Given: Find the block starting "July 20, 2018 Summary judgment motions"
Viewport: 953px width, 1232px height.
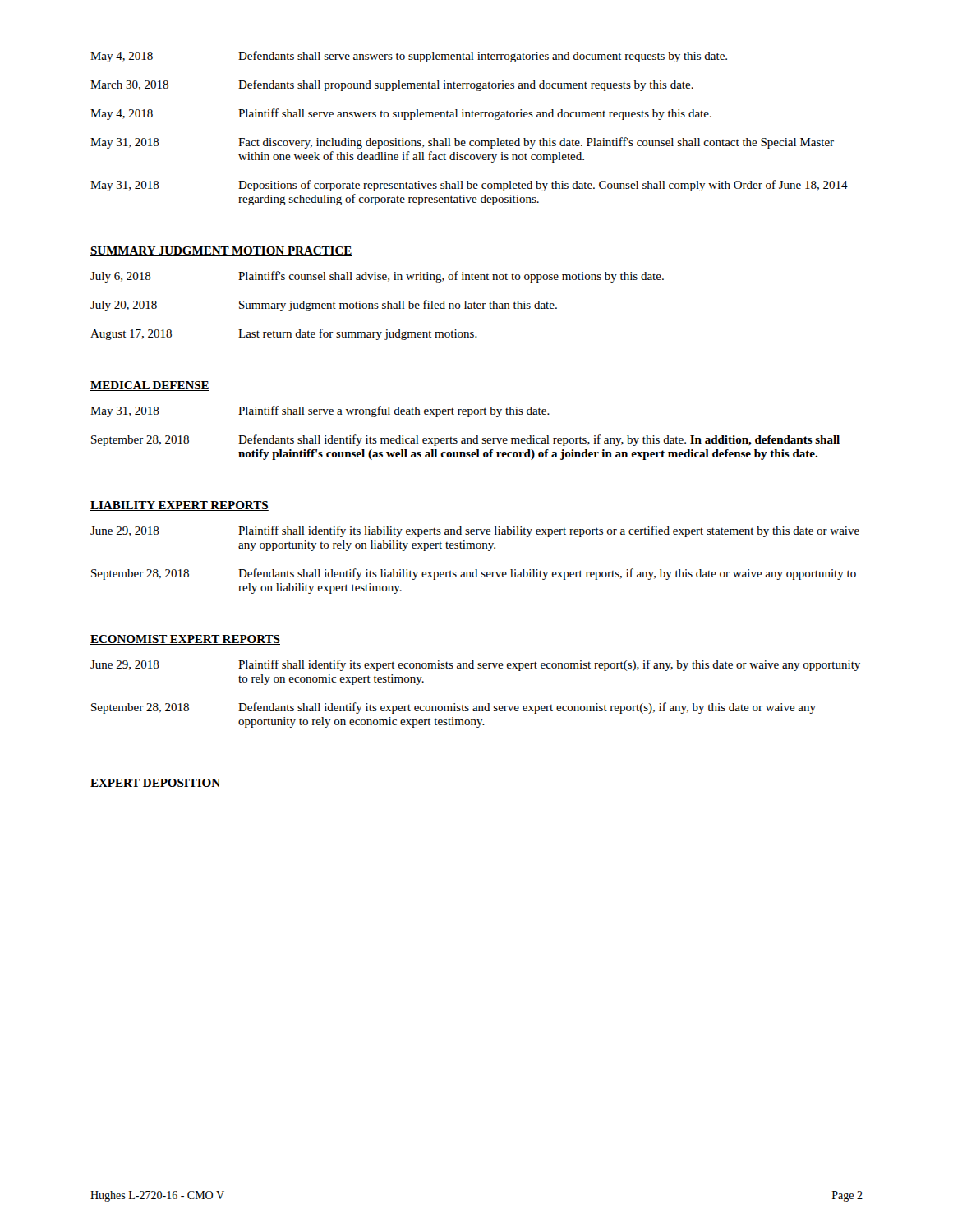Looking at the screenshot, I should 476,305.
